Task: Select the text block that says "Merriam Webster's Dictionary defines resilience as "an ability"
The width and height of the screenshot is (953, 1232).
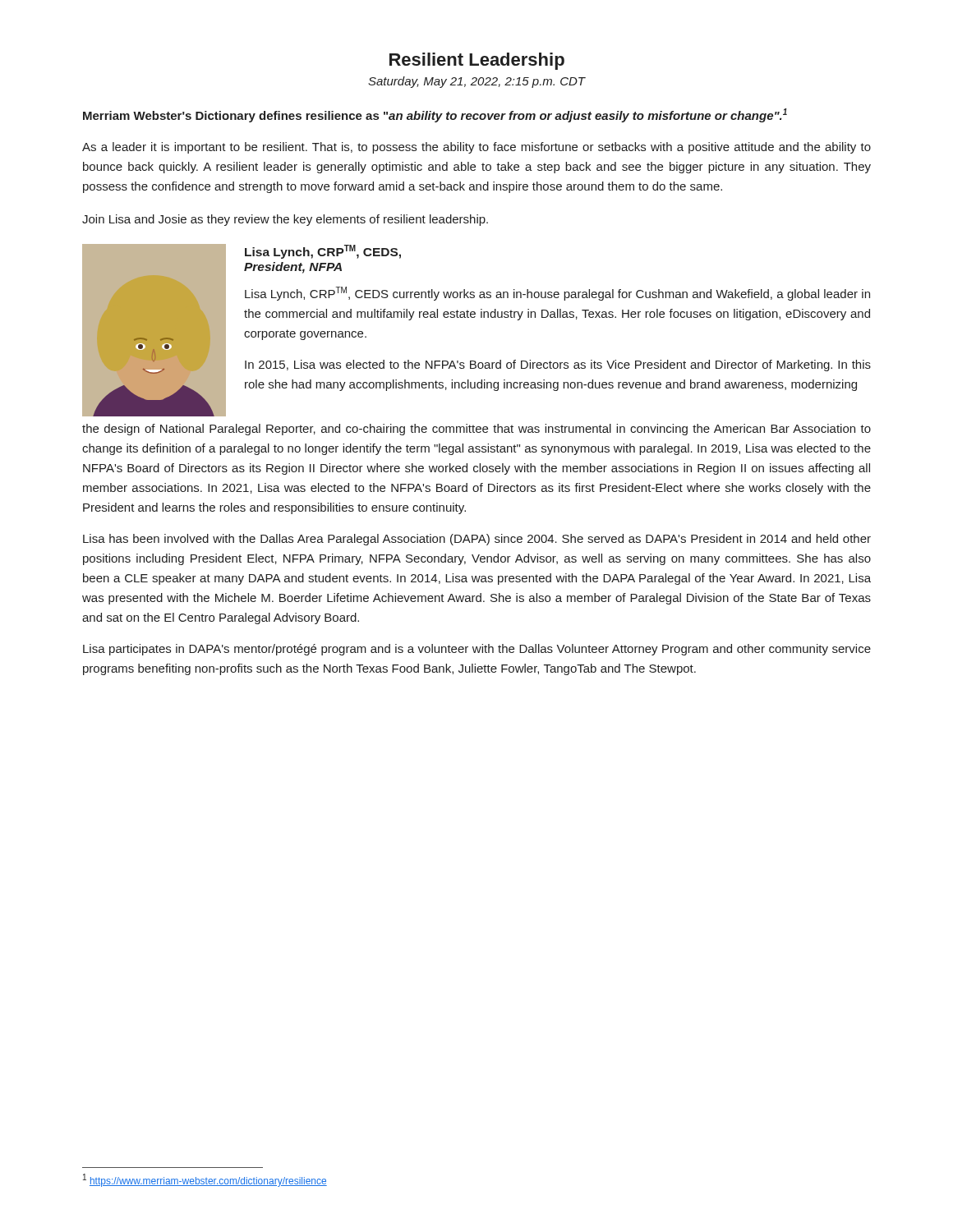Action: pyautogui.click(x=435, y=115)
